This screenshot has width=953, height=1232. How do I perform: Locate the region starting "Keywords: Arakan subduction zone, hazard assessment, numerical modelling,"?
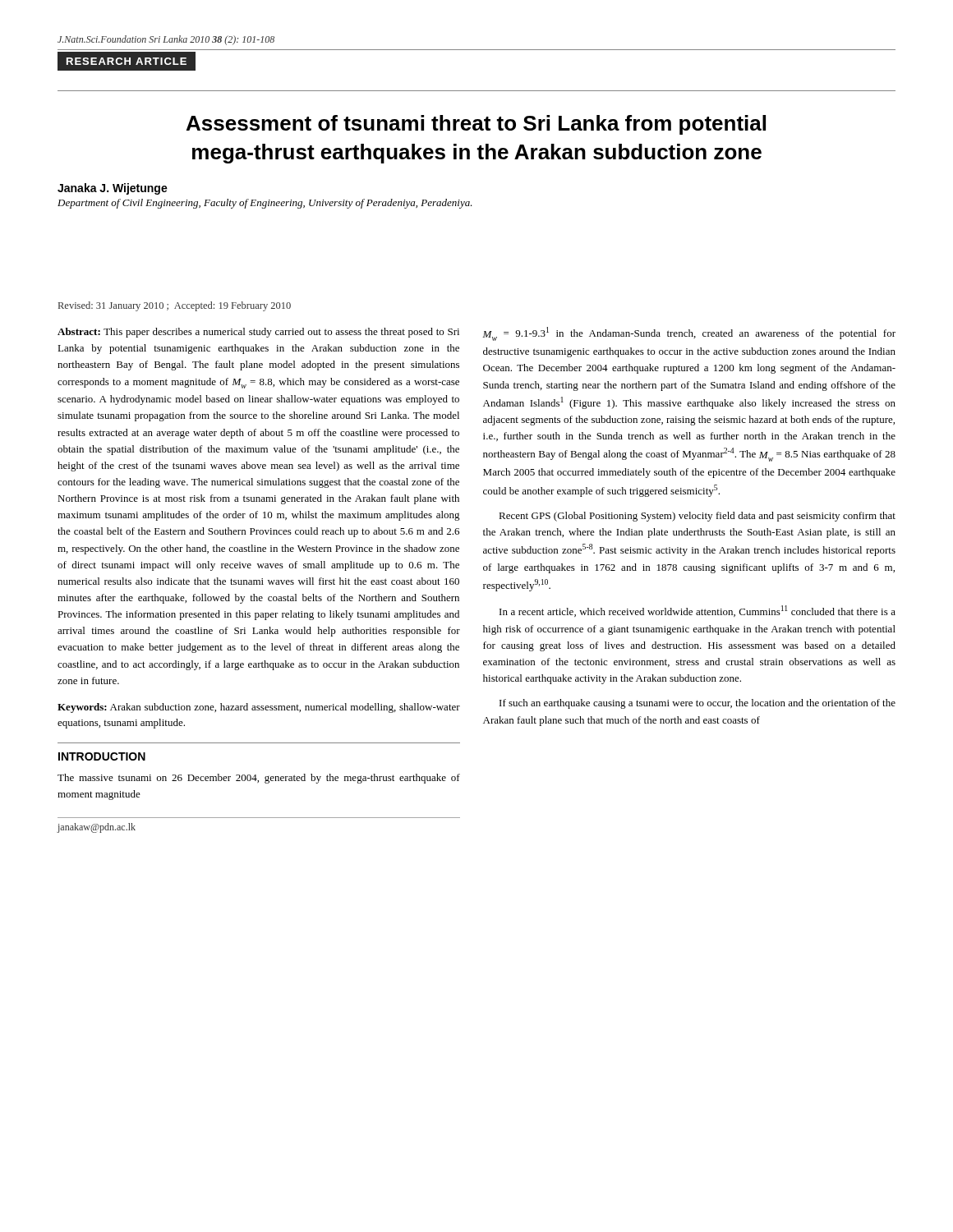tap(259, 715)
